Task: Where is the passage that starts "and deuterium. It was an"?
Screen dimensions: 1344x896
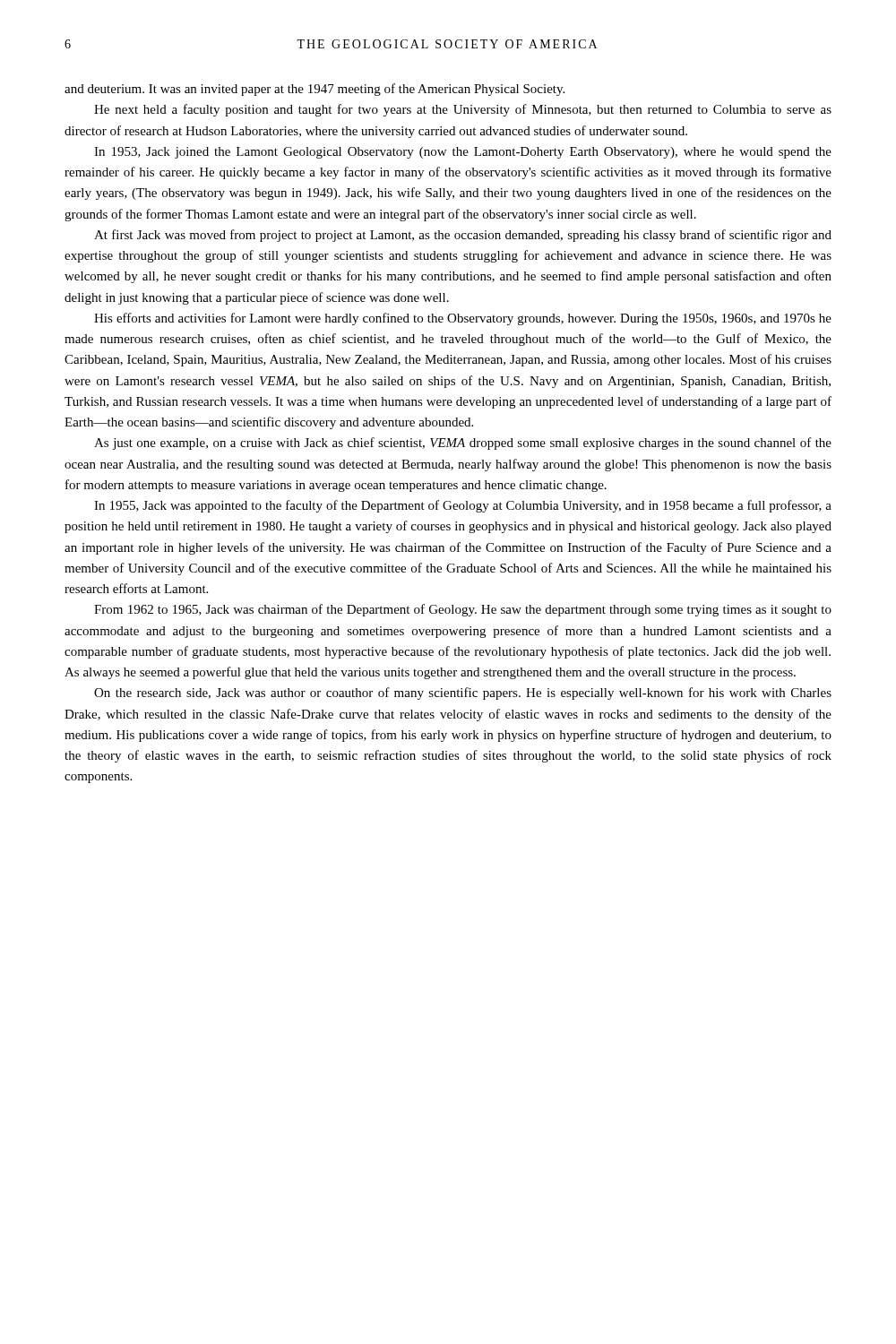Action: point(315,89)
